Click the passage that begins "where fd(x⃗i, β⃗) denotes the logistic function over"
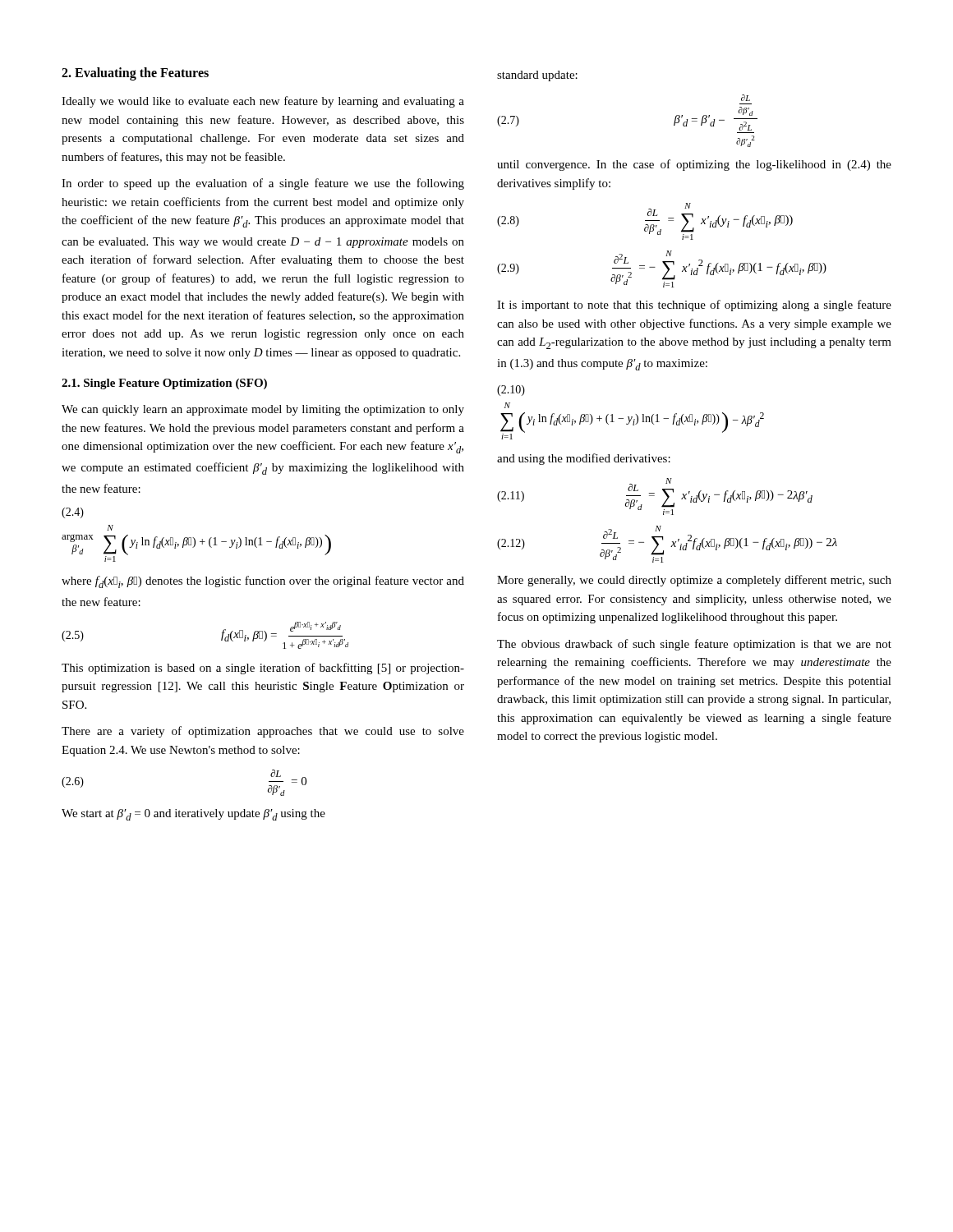Image resolution: width=953 pixels, height=1232 pixels. [x=263, y=592]
